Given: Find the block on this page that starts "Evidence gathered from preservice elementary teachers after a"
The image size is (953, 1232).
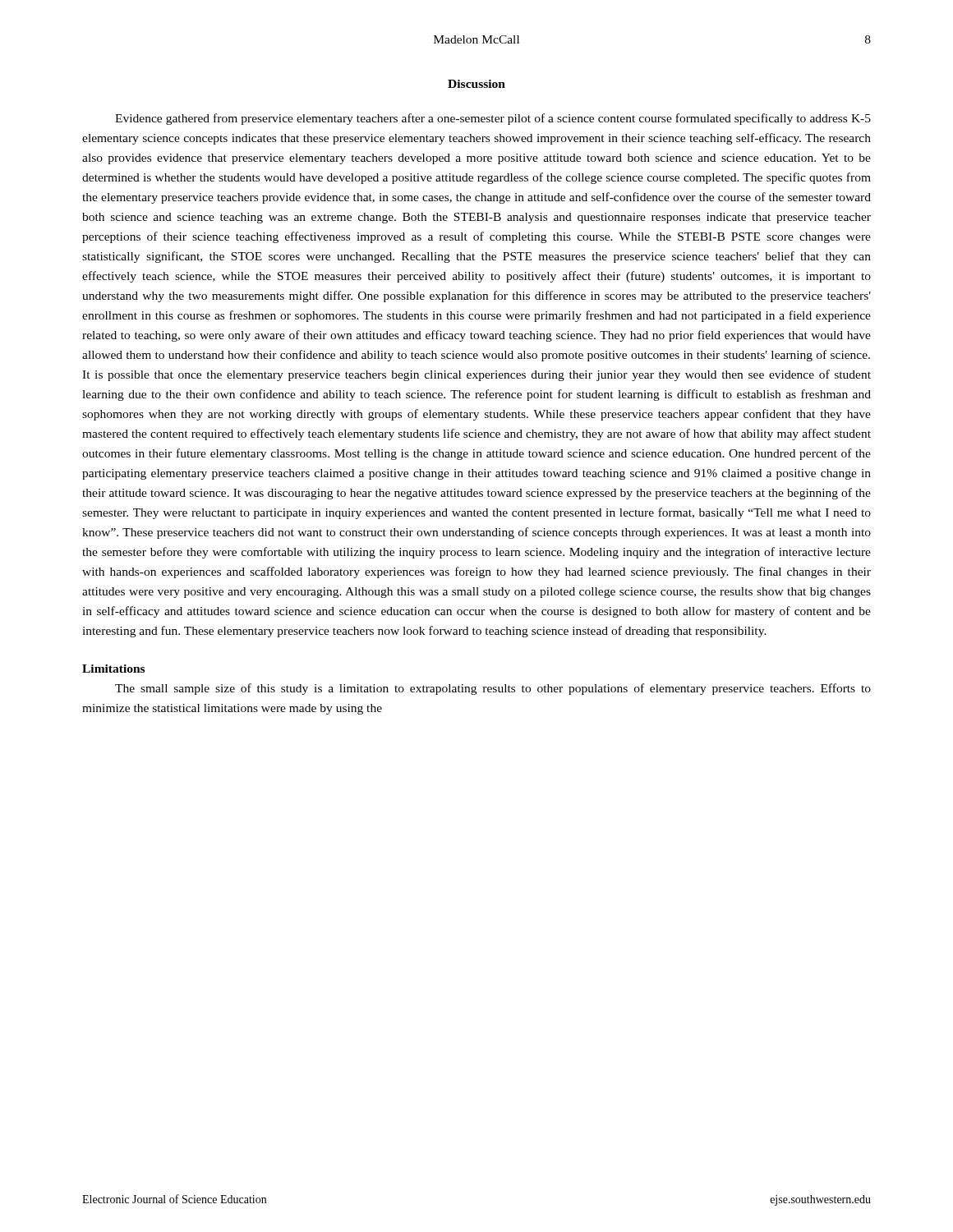Looking at the screenshot, I should point(476,375).
